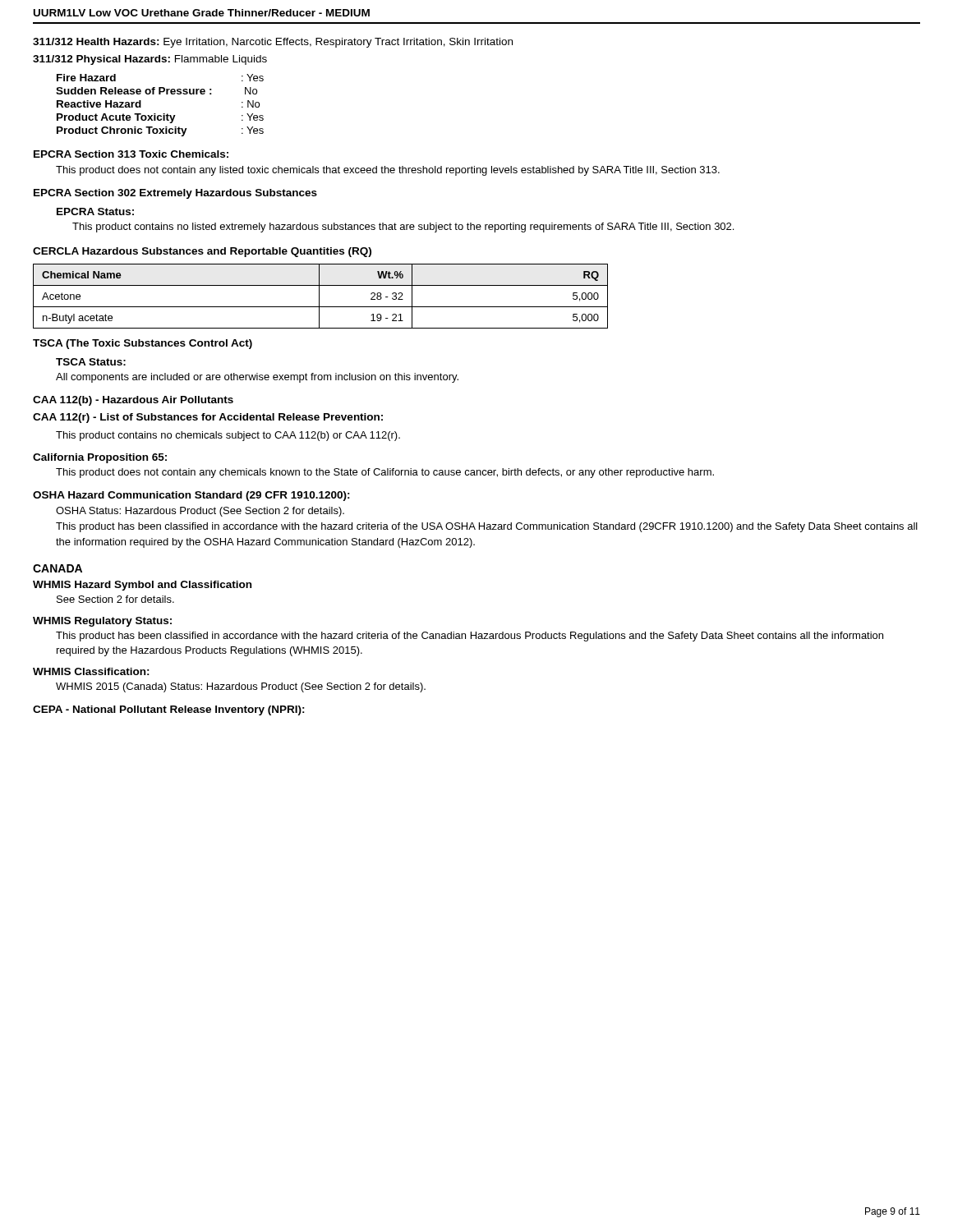The image size is (953, 1232).
Task: Locate the text block starting "Sudden Release of Pressure : No"
Action: 157,91
